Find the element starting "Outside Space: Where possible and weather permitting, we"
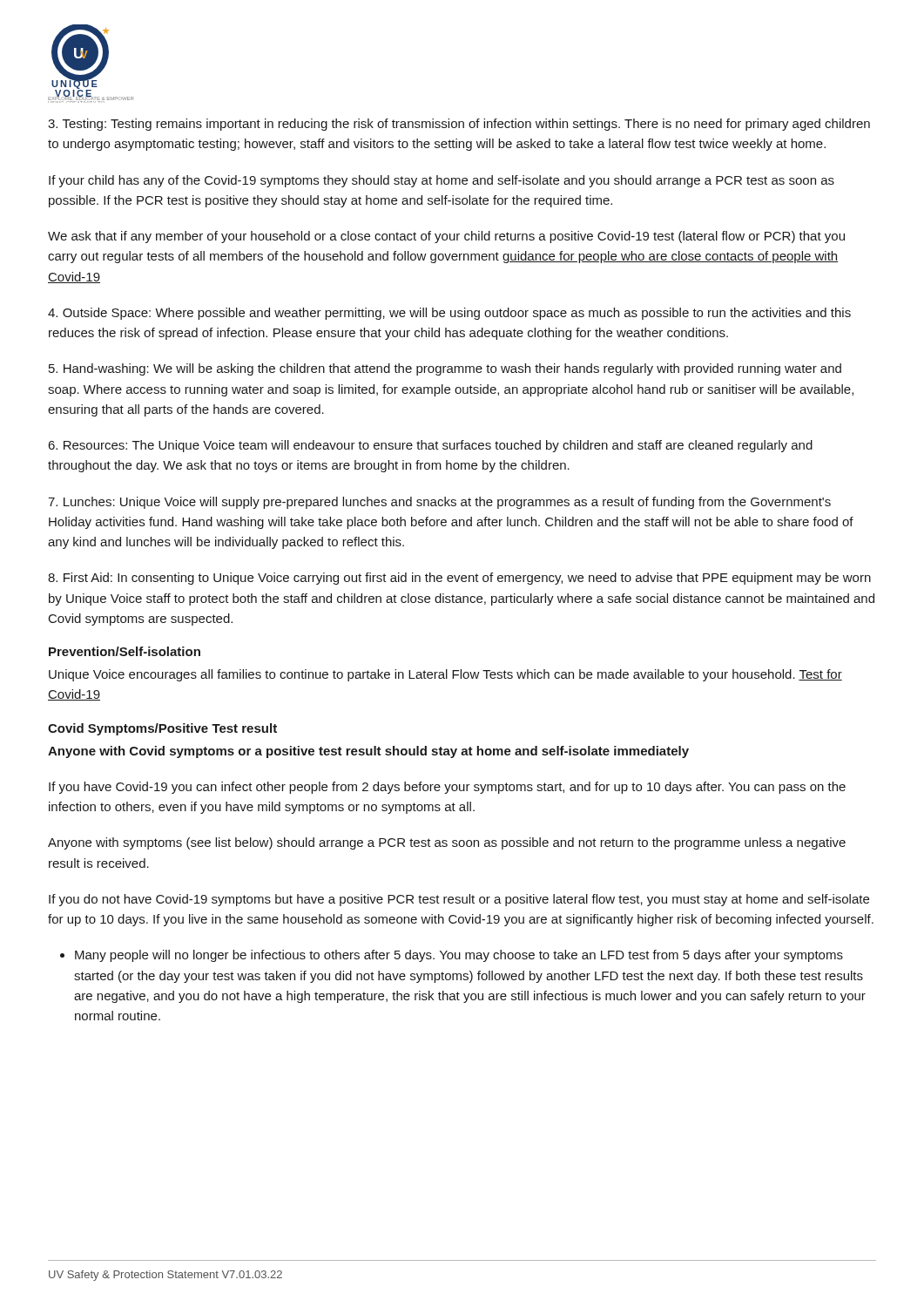 point(449,322)
